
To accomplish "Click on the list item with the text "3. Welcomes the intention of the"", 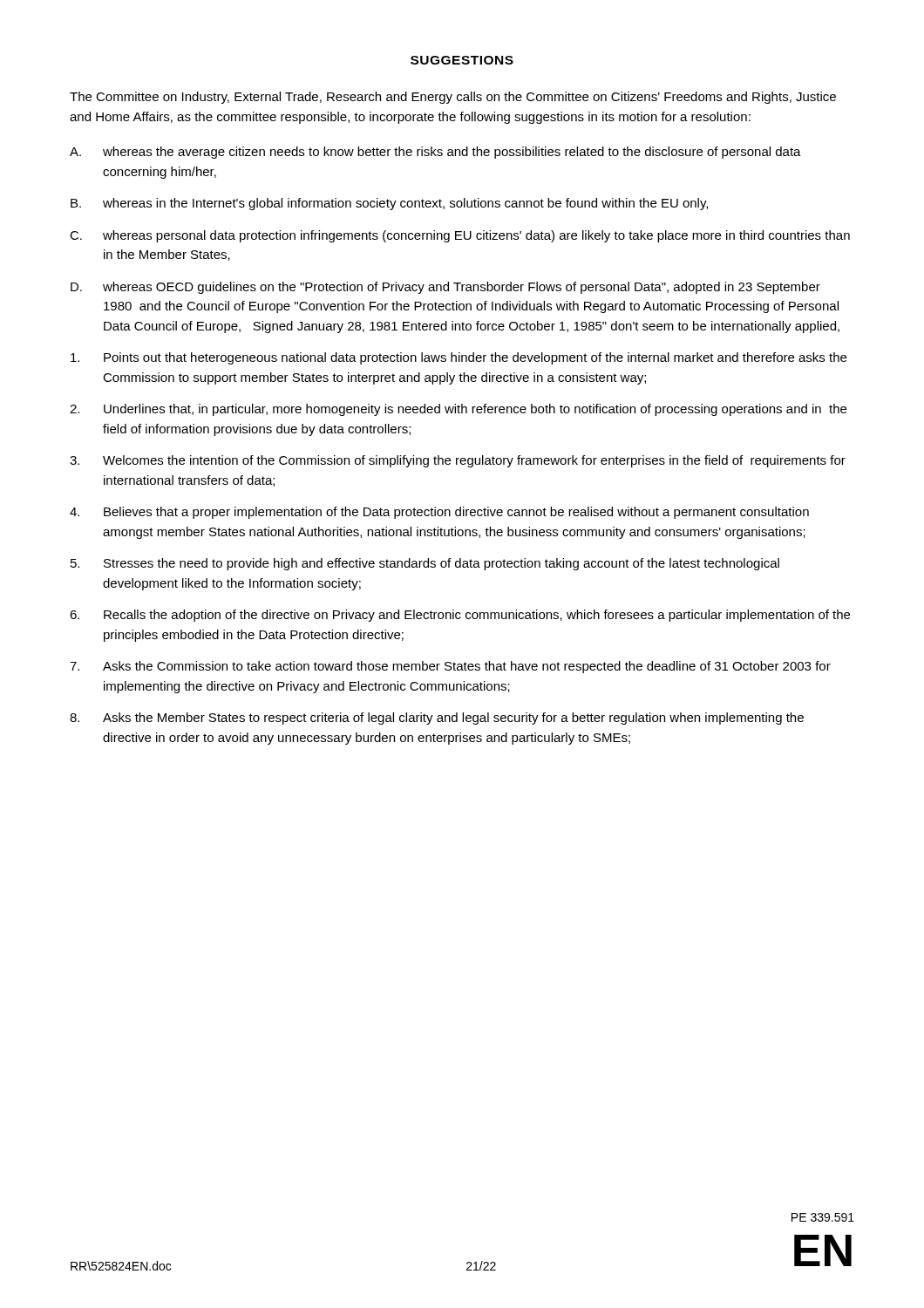I will [x=462, y=470].
